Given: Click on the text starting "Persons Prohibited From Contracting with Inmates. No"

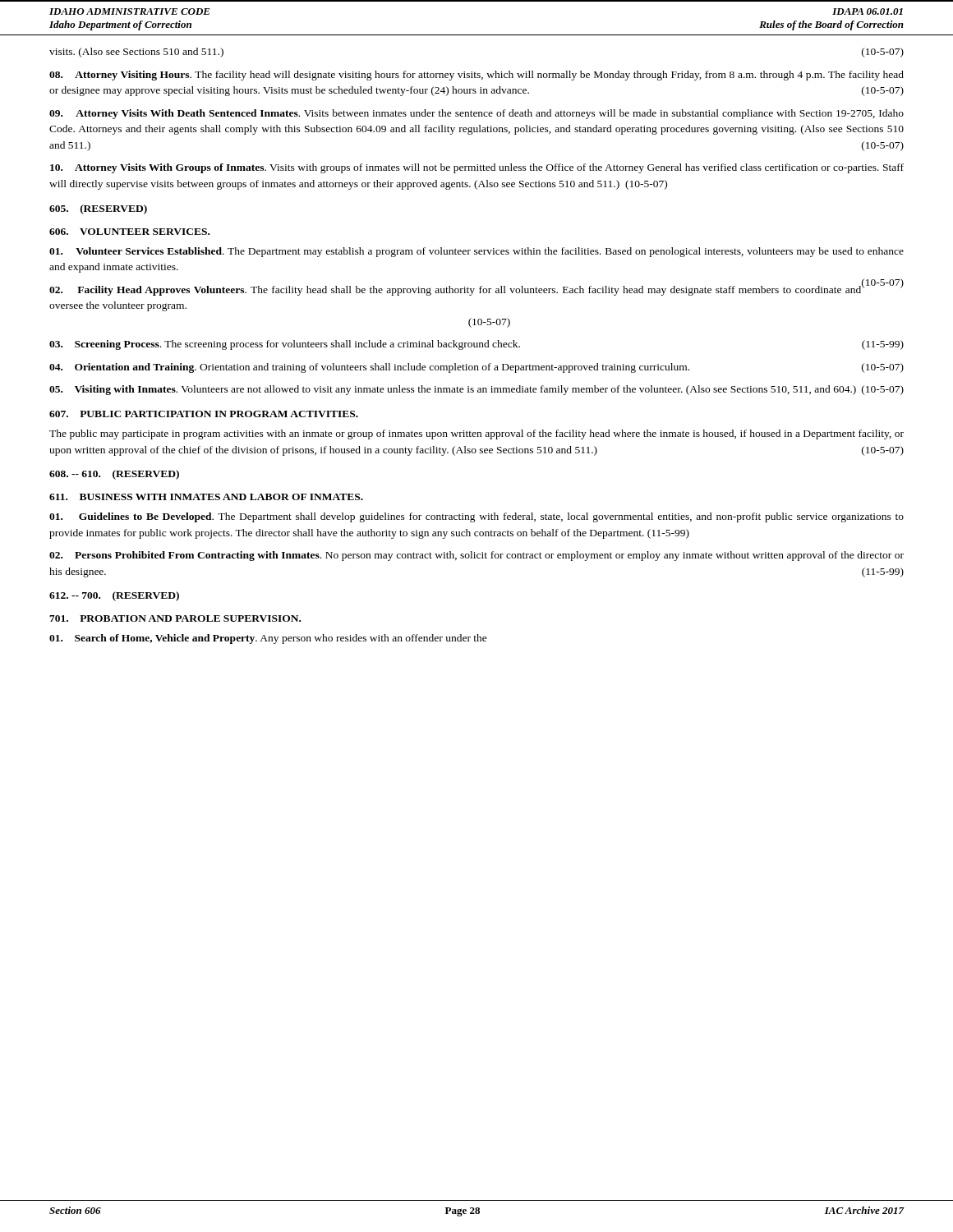Looking at the screenshot, I should pos(476,564).
